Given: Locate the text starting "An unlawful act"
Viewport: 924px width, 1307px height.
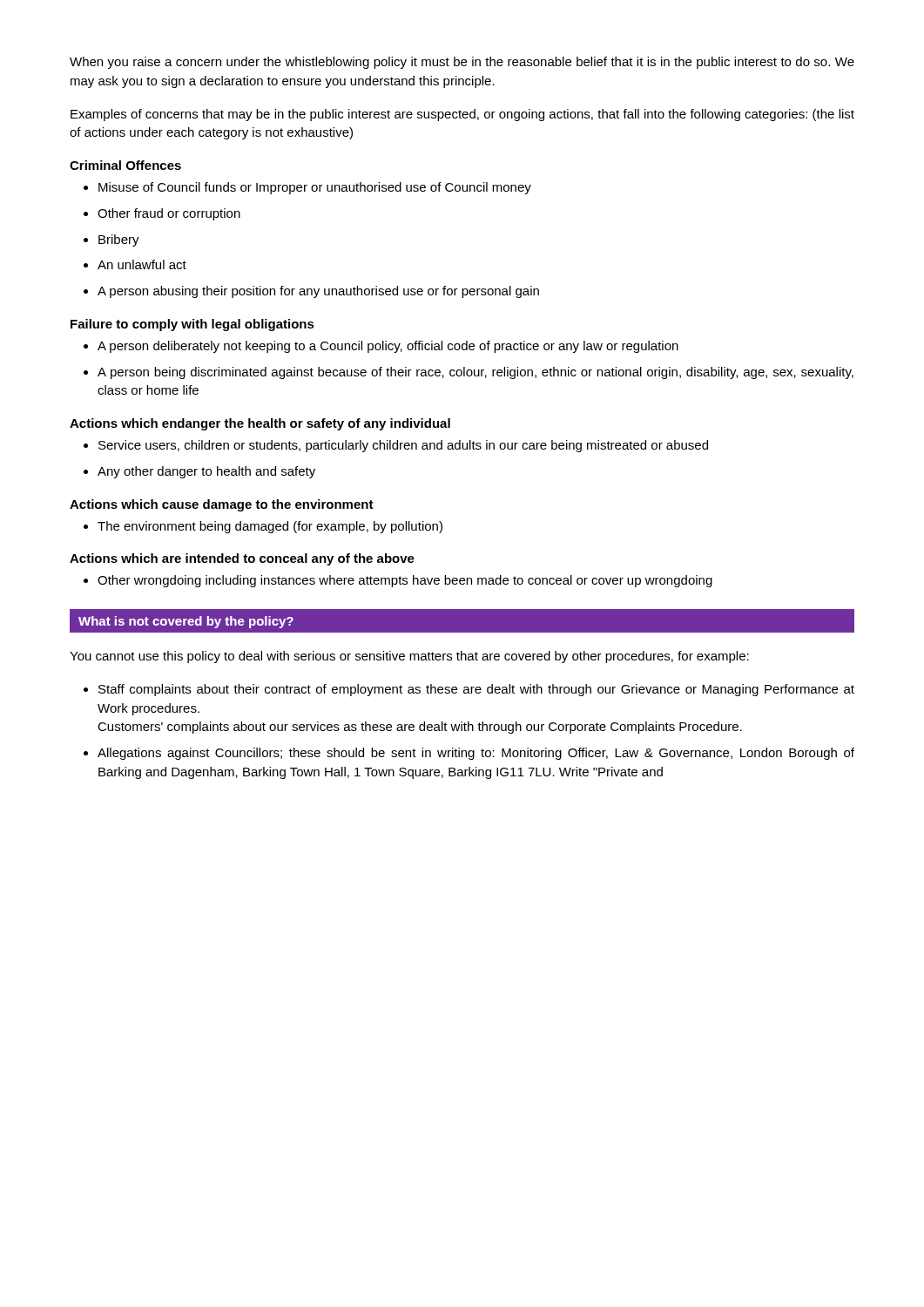Looking at the screenshot, I should click(x=135, y=264).
